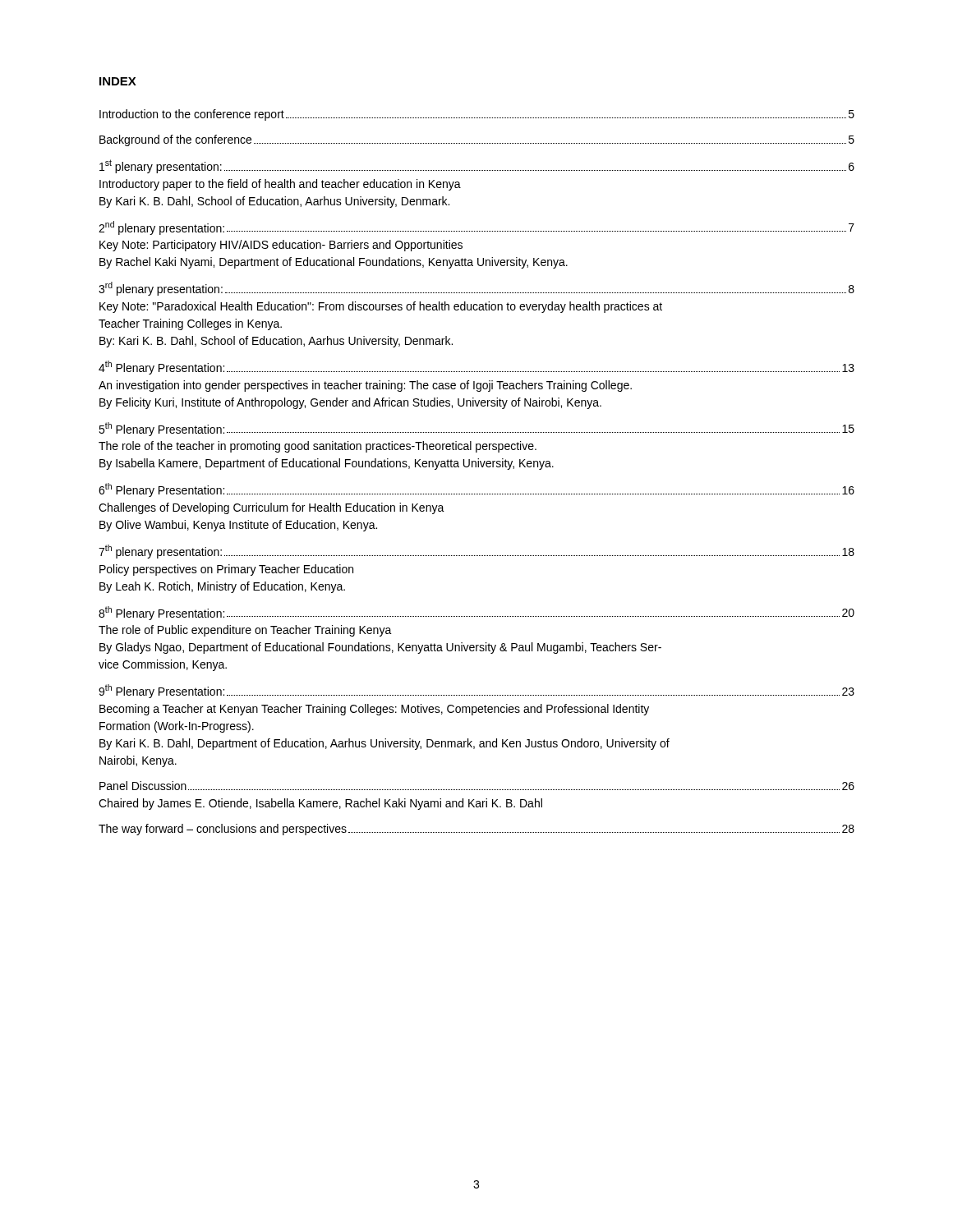Screen dimensions: 1232x953
Task: Find the list item that says "4th Plenary Presentation: 13"
Action: [x=476, y=385]
